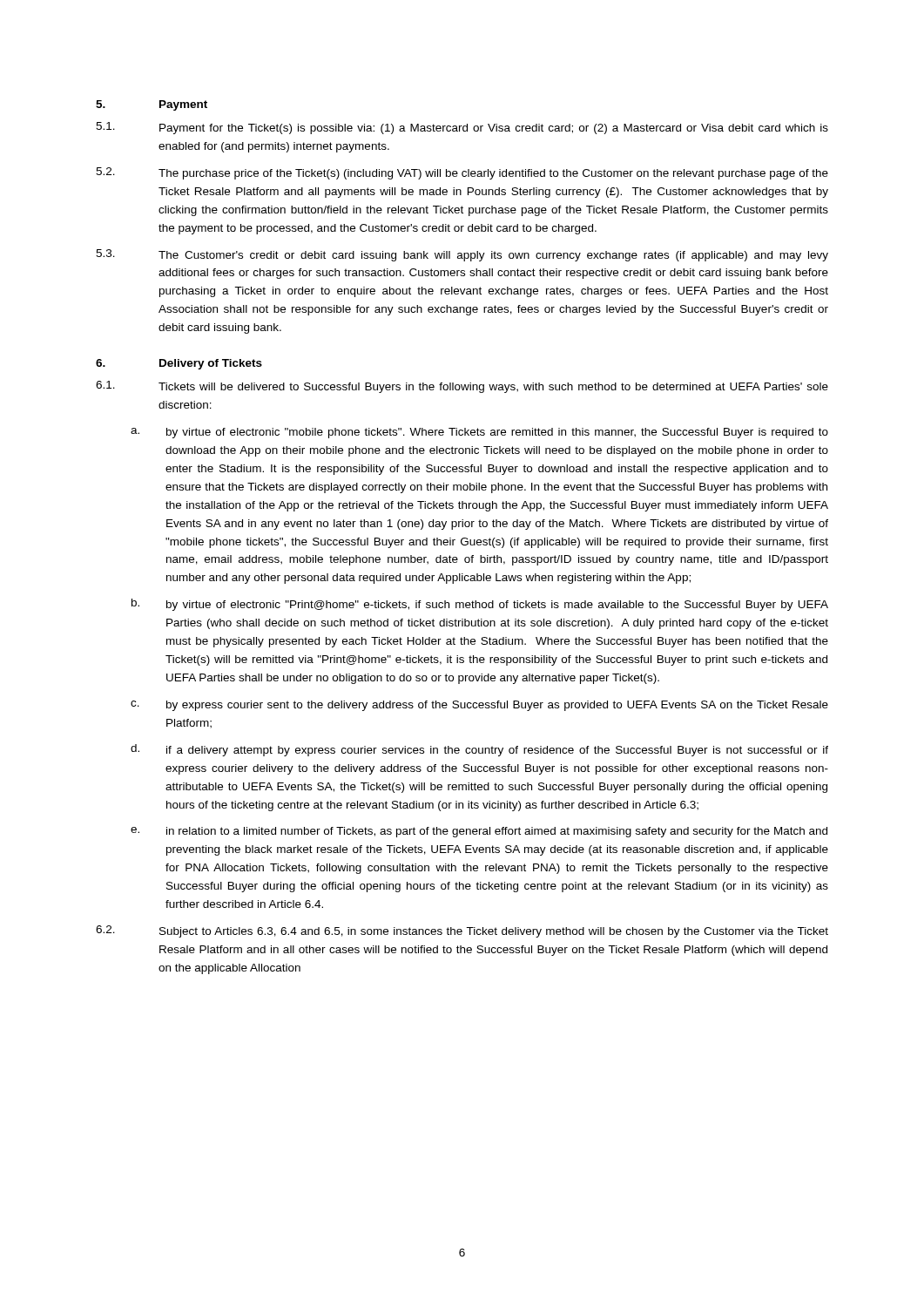The image size is (924, 1307).
Task: Find the passage starting "b. by virtue of electronic "Print@home""
Action: pyautogui.click(x=479, y=642)
